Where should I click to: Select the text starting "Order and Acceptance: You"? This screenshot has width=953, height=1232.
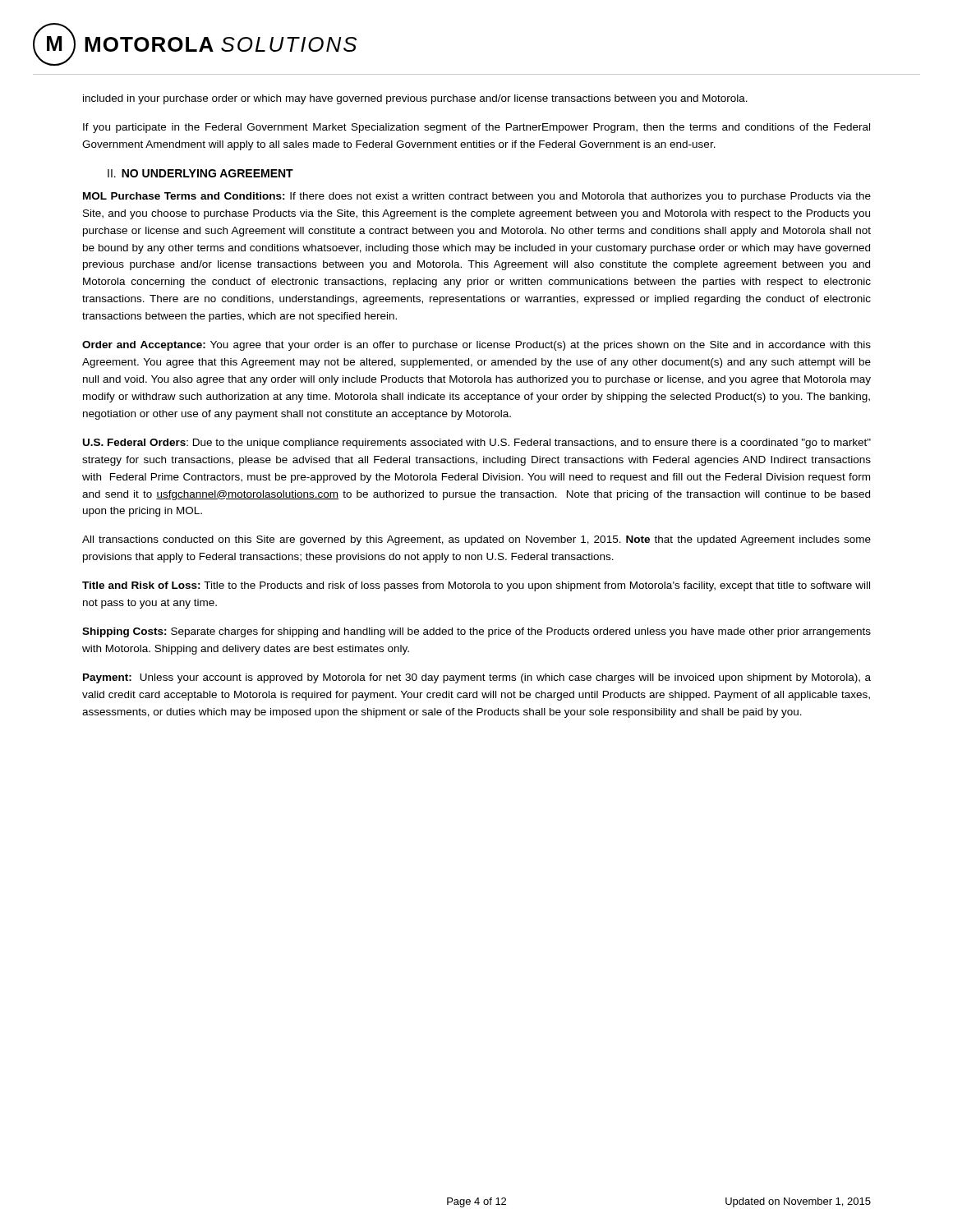click(476, 379)
